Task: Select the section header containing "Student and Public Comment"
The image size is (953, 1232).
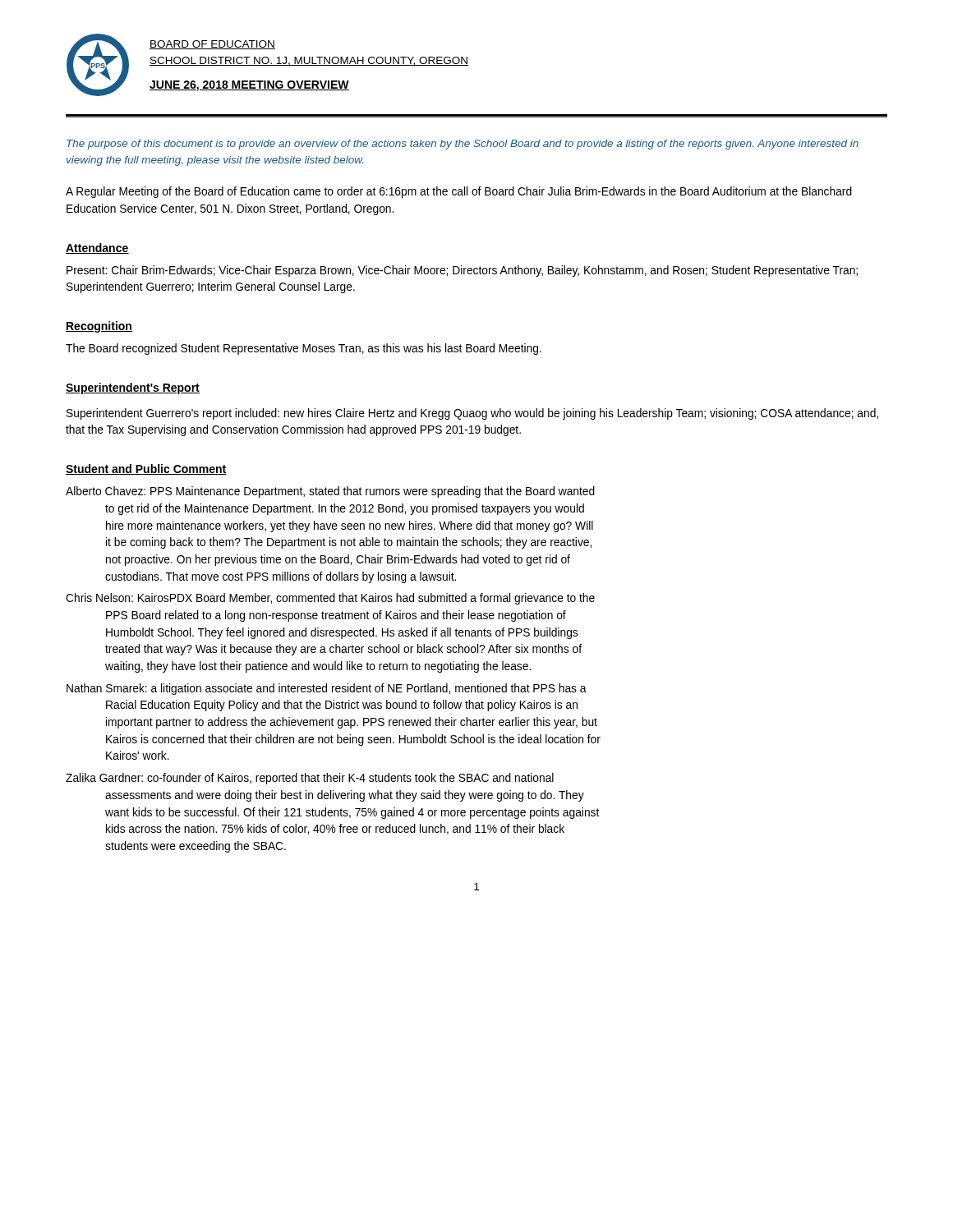Action: [146, 469]
